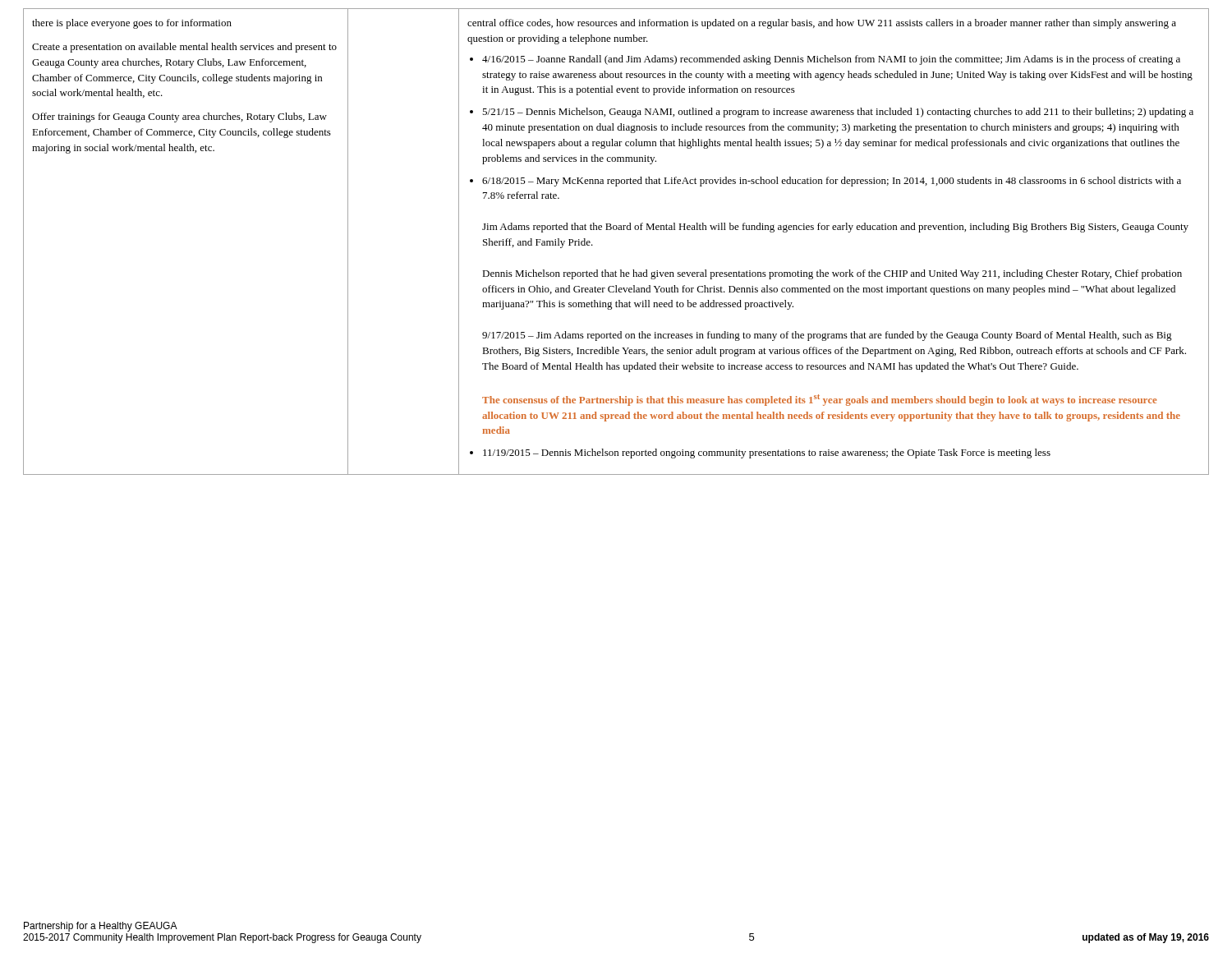This screenshot has width=1232, height=953.
Task: Select the text block starting "11/19/2015 – Dennis Michelson reported ongoing"
Action: [x=766, y=452]
